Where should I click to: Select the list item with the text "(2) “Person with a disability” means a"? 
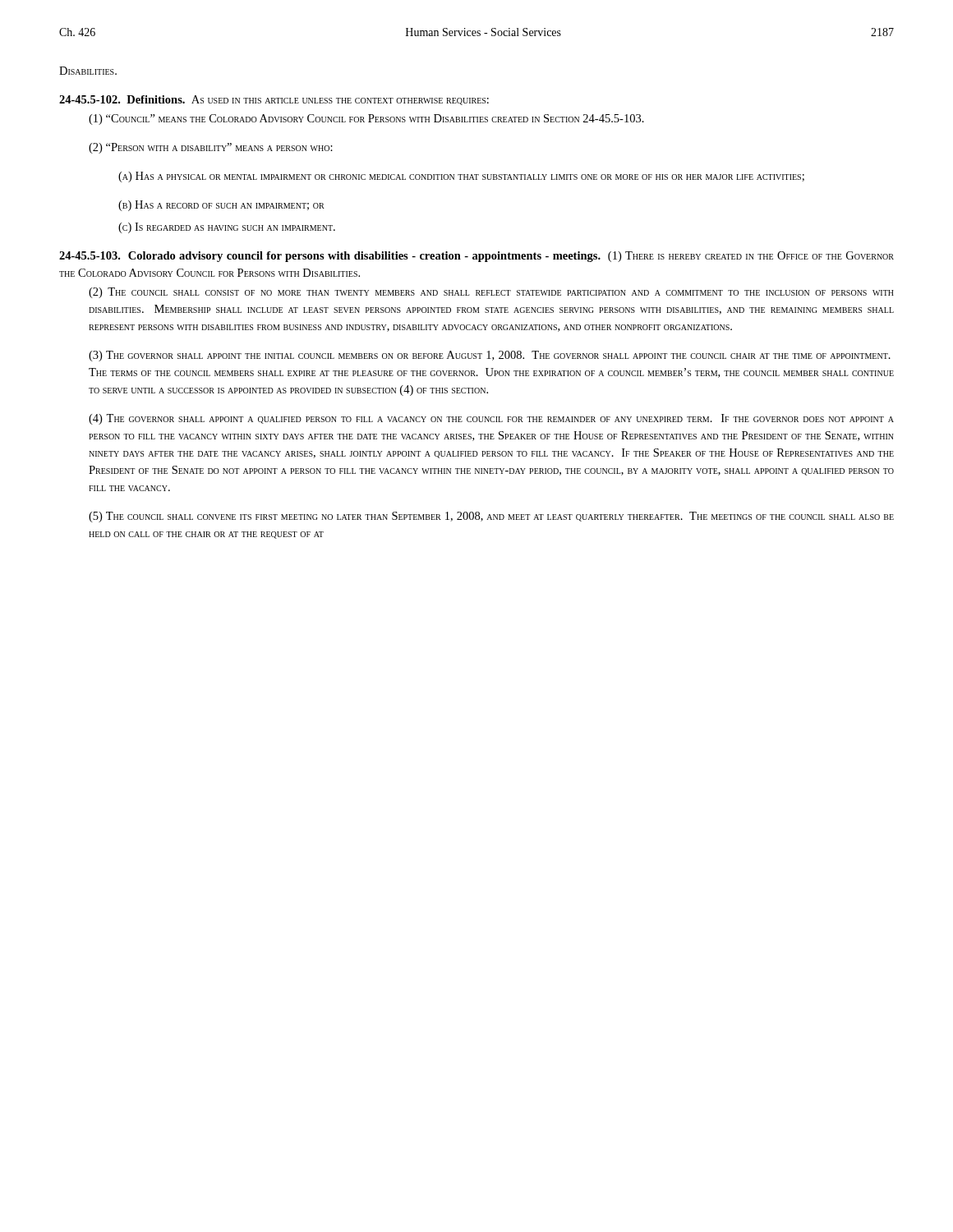[211, 148]
